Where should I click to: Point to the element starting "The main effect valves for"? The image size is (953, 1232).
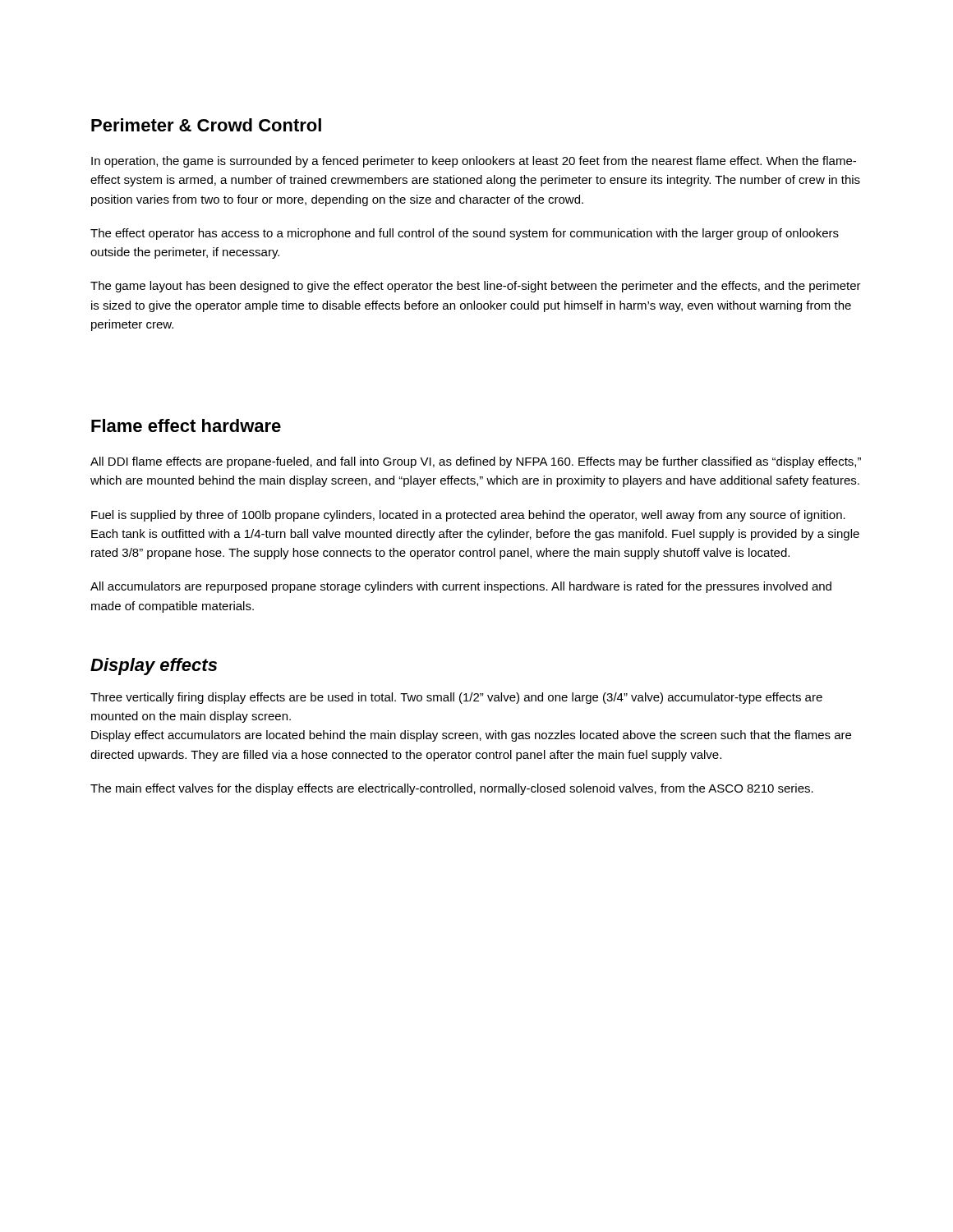coord(452,788)
